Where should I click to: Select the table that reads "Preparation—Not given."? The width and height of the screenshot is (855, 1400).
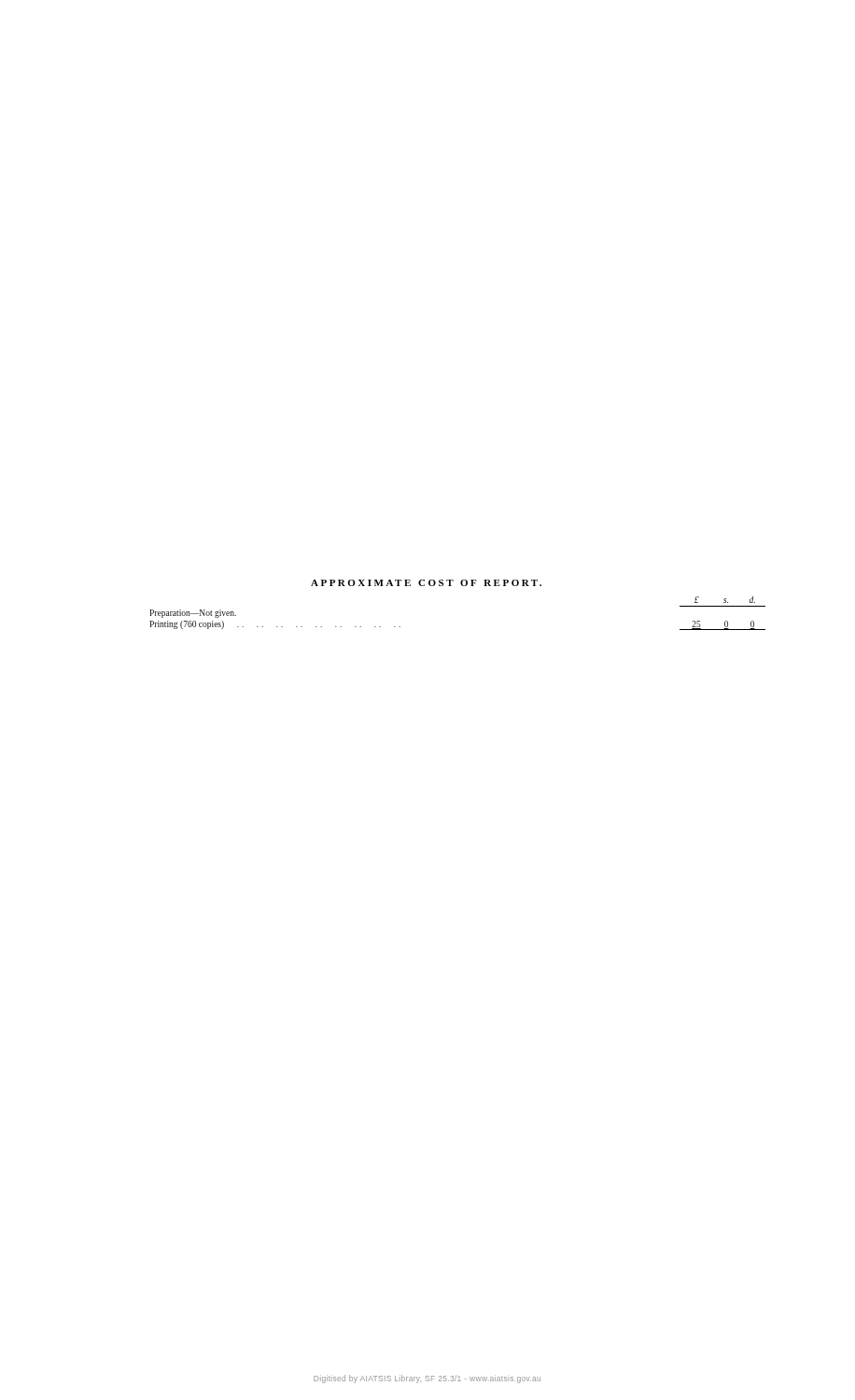[x=457, y=612]
